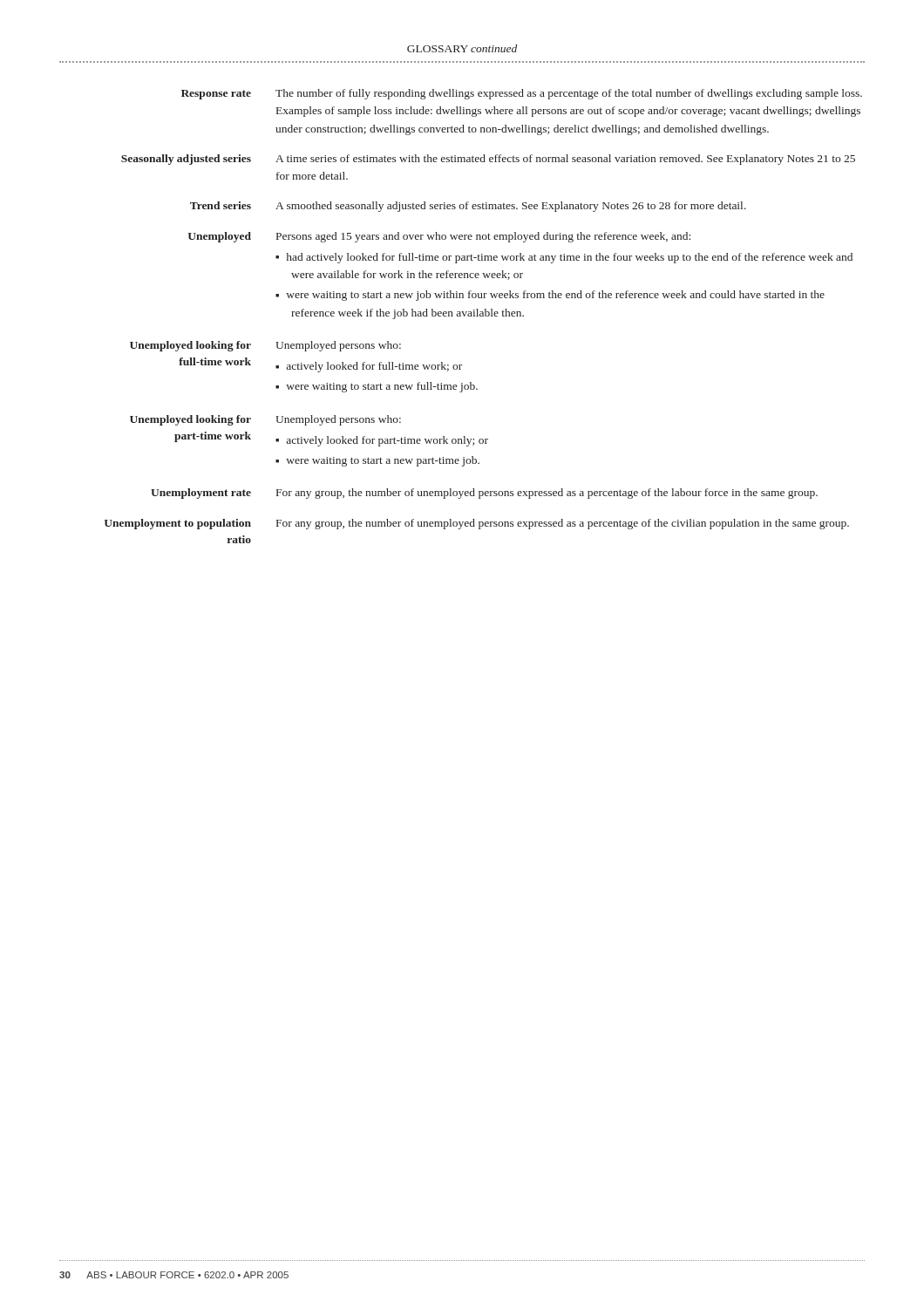Locate the text containing "Trend series"
Screen dimensions: 1308x924
click(x=220, y=206)
